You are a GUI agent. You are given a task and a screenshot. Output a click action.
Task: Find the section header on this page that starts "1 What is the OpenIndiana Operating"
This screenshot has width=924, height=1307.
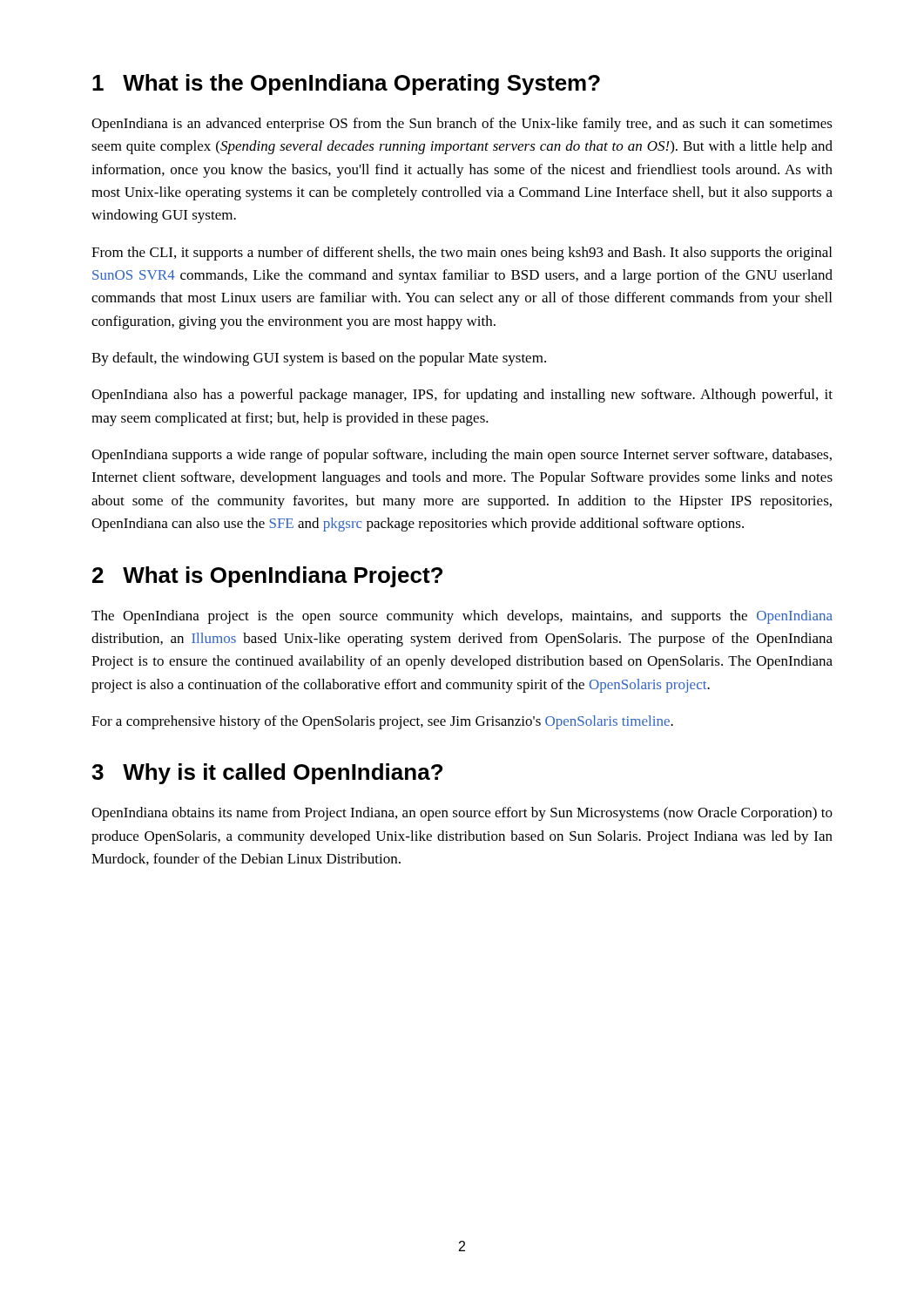pyautogui.click(x=462, y=83)
